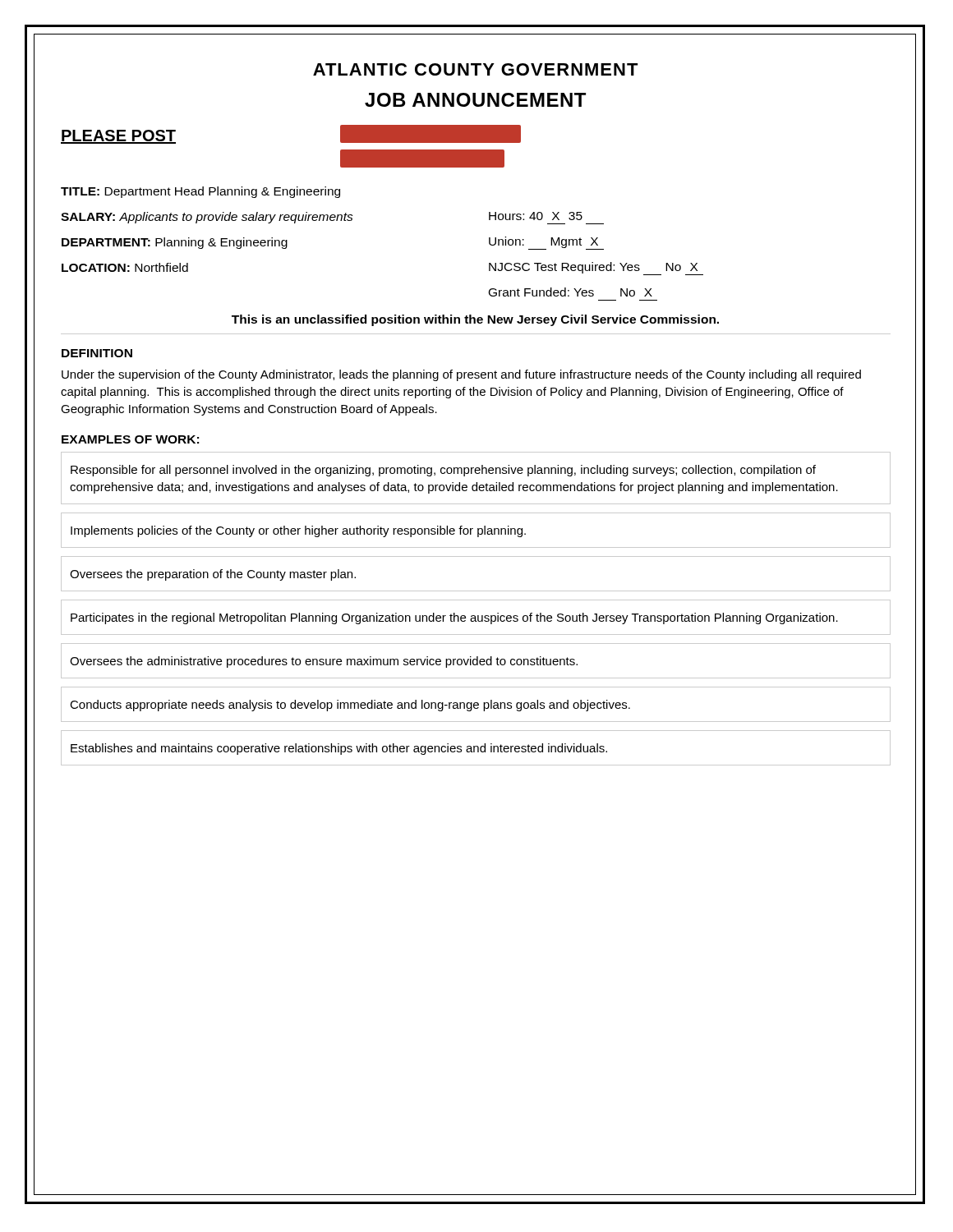Select the text block containing "Responsible for all personnel involved in the"
This screenshot has height=1232, width=953.
coord(454,478)
